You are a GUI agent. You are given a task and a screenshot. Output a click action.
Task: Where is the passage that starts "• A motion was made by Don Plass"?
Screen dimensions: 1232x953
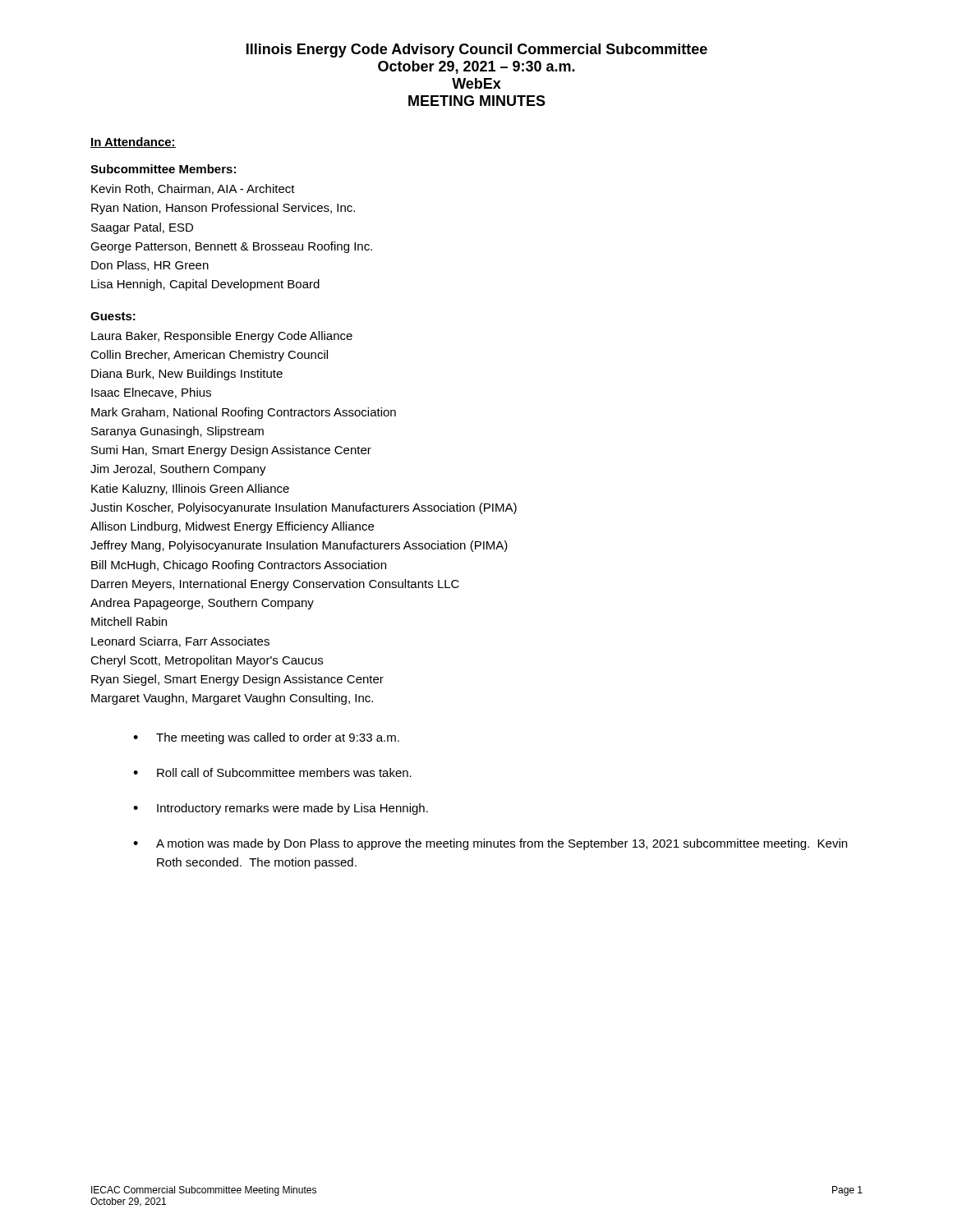tap(485, 853)
